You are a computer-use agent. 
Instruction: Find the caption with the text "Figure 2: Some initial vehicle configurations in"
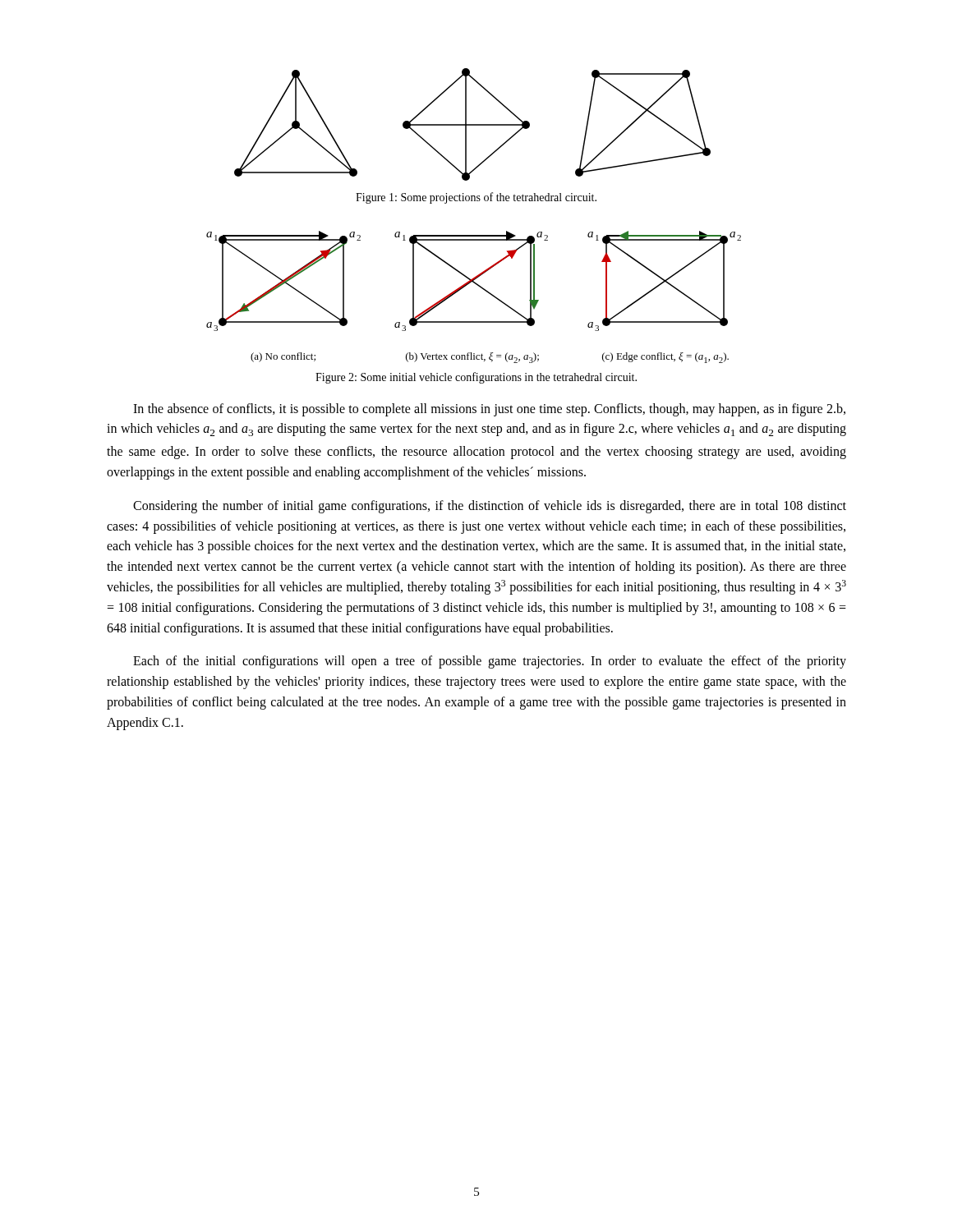tap(476, 377)
